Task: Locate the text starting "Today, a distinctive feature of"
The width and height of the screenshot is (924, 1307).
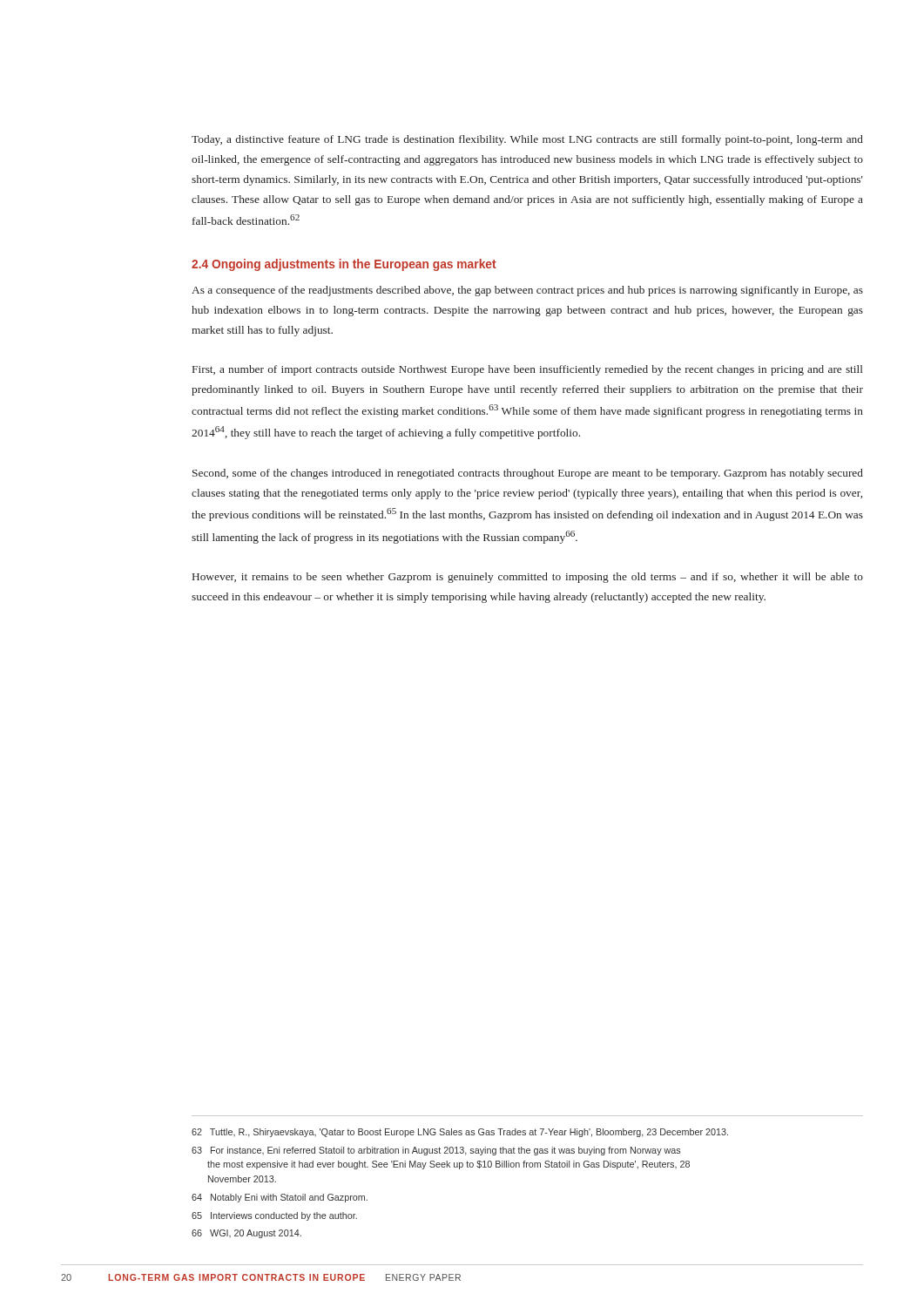Action: click(527, 180)
